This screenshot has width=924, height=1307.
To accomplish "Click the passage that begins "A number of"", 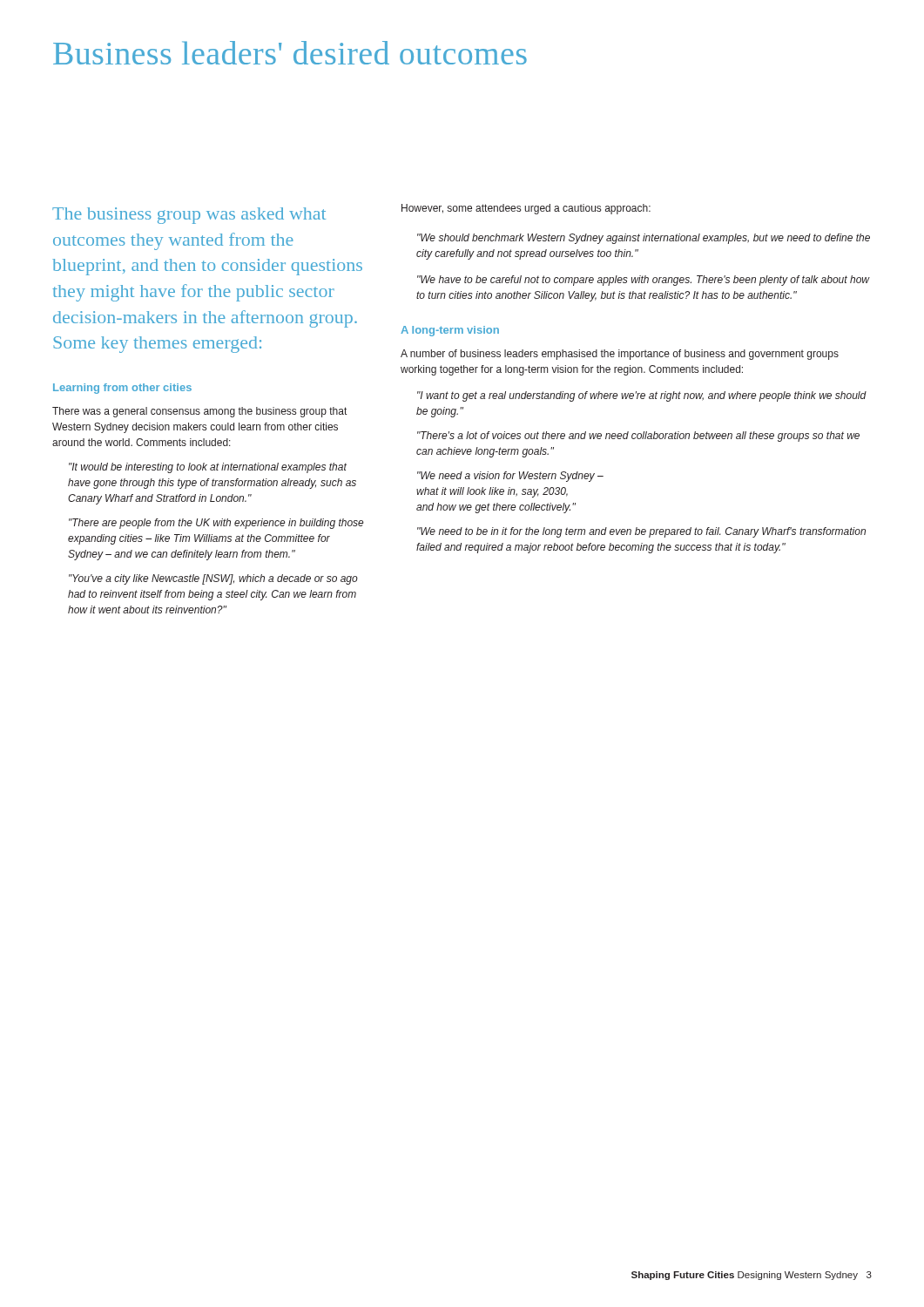I will pyautogui.click(x=636, y=362).
